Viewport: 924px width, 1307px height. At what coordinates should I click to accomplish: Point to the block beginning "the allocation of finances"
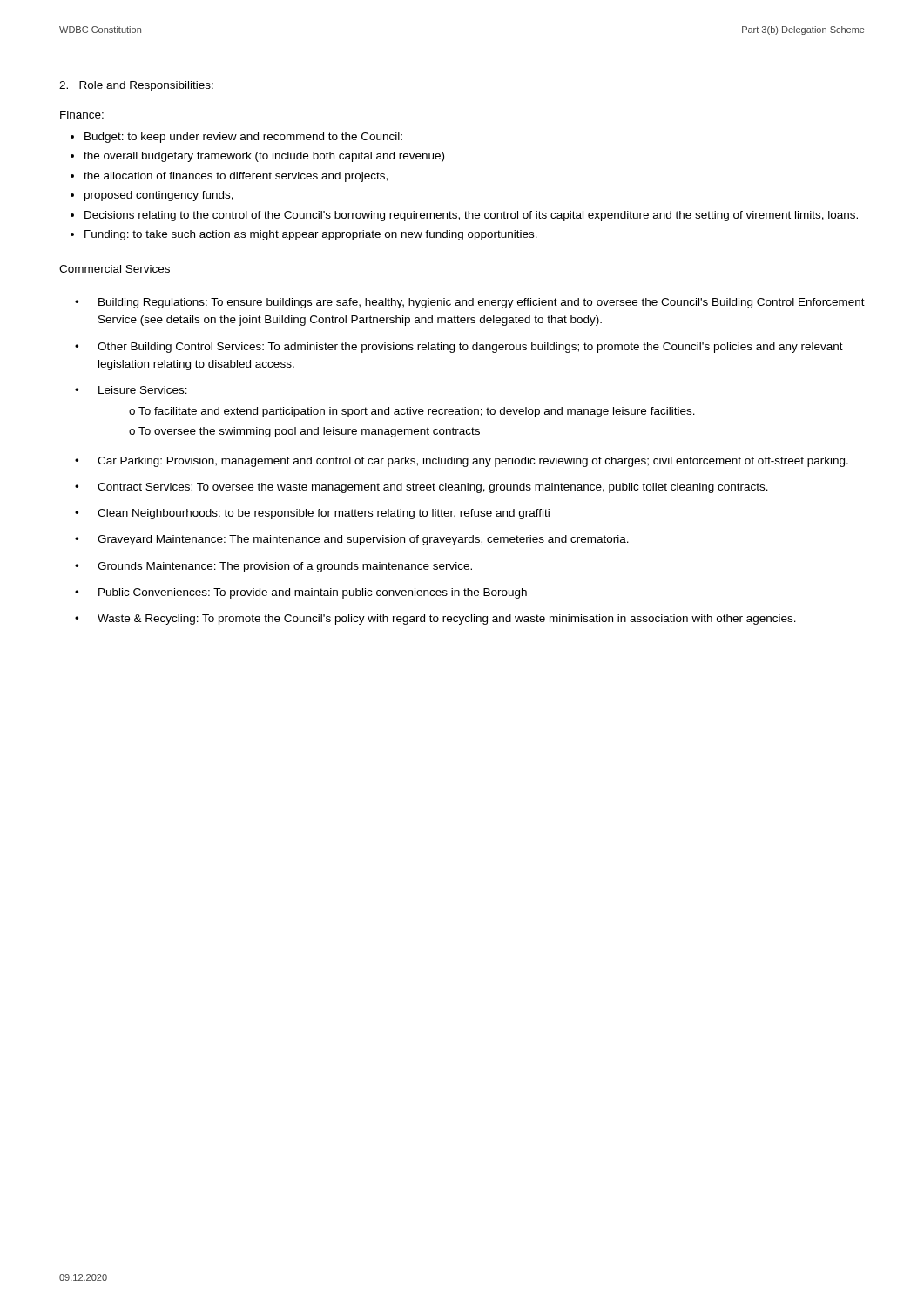[x=236, y=175]
